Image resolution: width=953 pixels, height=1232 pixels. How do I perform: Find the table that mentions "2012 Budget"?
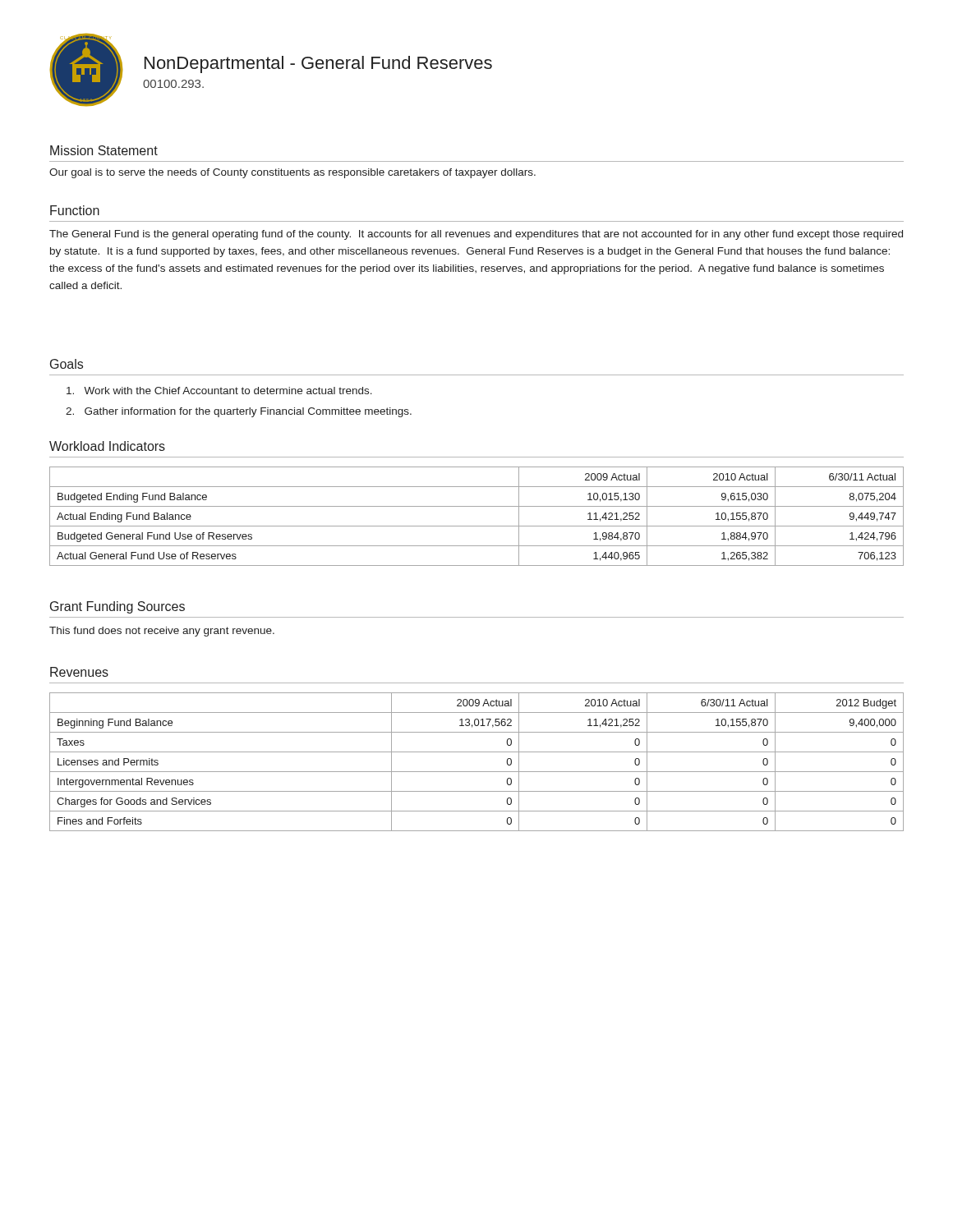[x=476, y=762]
